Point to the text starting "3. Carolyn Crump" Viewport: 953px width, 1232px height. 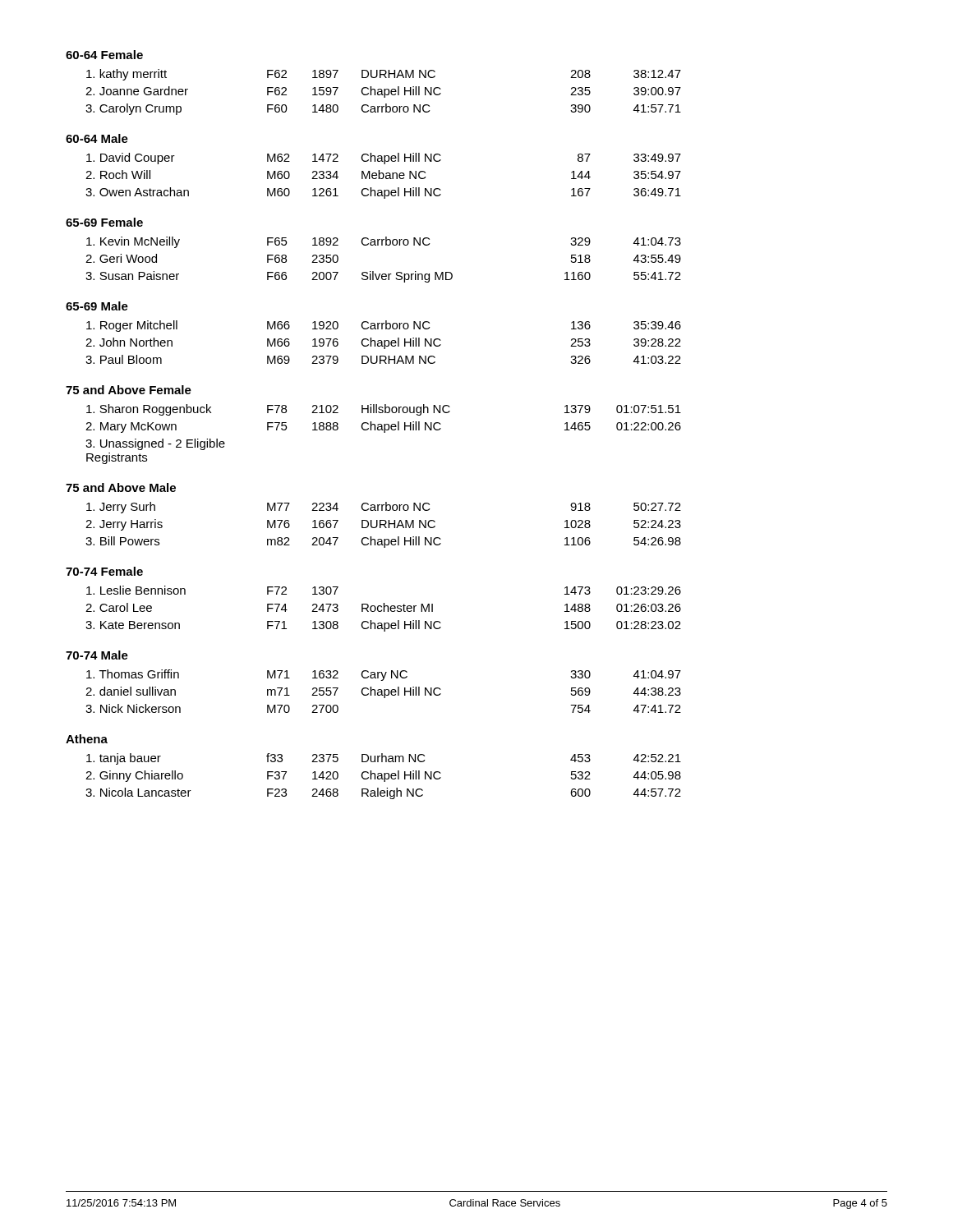[x=373, y=108]
